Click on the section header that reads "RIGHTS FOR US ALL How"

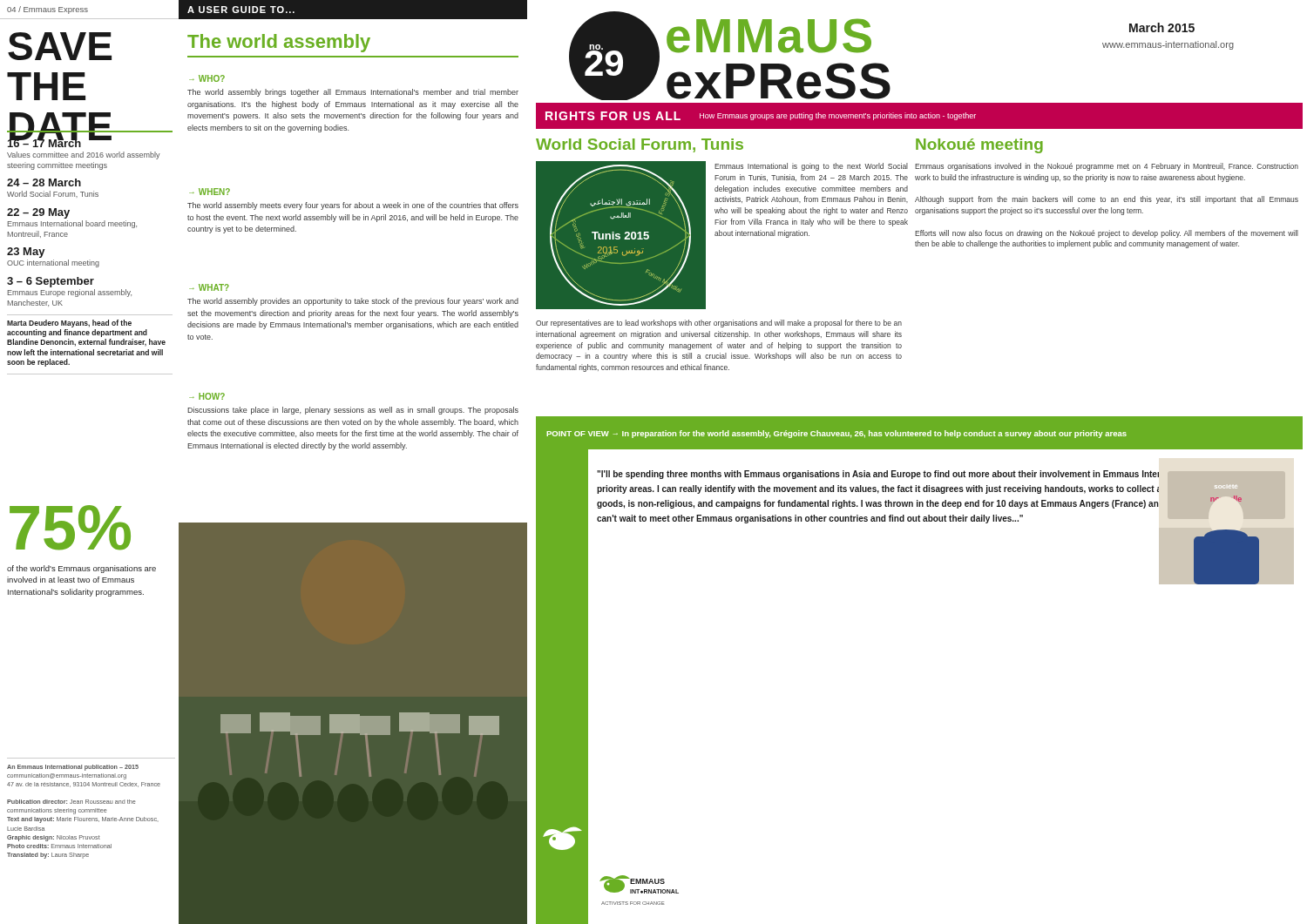point(760,116)
